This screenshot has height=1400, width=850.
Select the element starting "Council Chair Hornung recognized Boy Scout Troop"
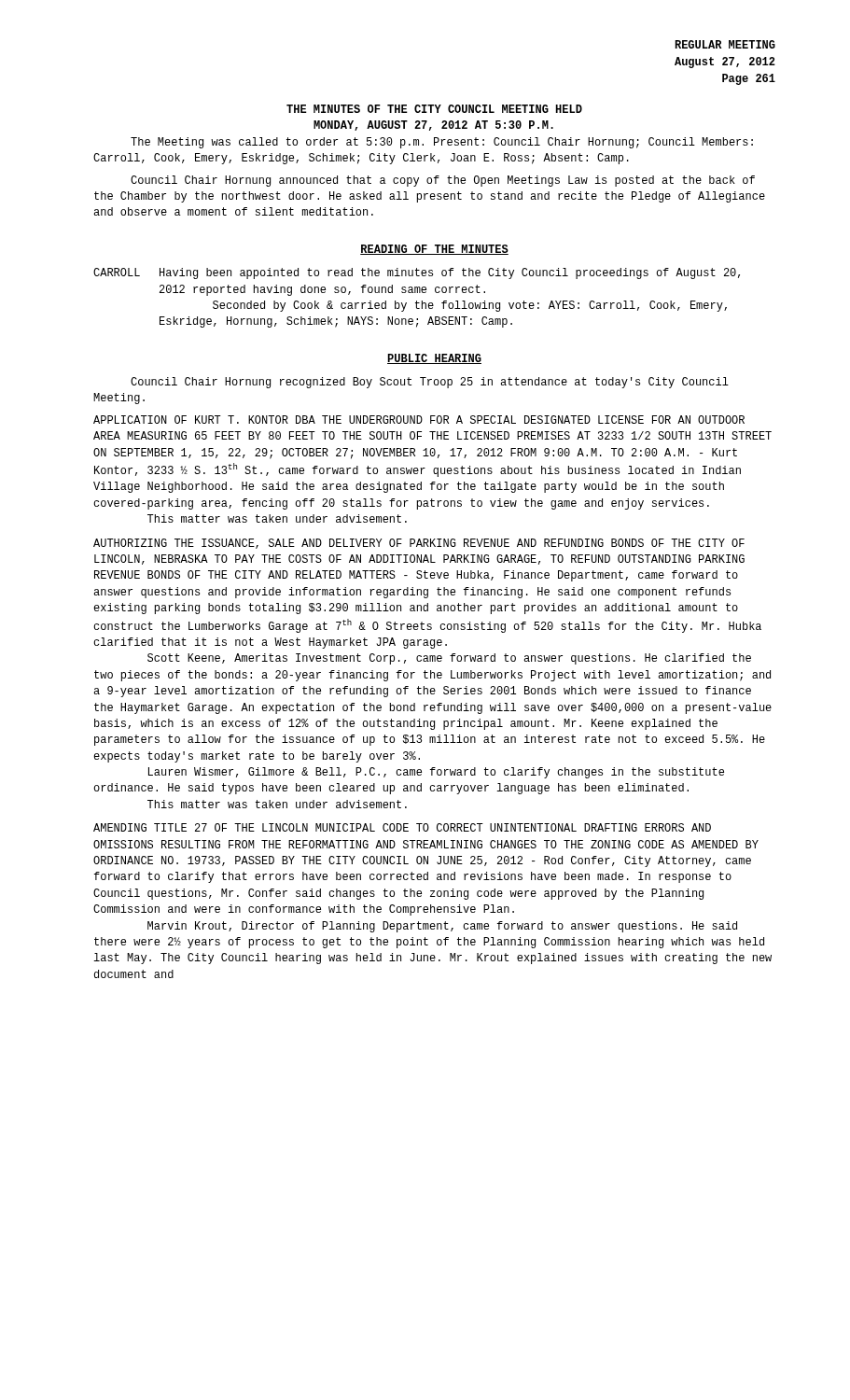pyautogui.click(x=434, y=392)
